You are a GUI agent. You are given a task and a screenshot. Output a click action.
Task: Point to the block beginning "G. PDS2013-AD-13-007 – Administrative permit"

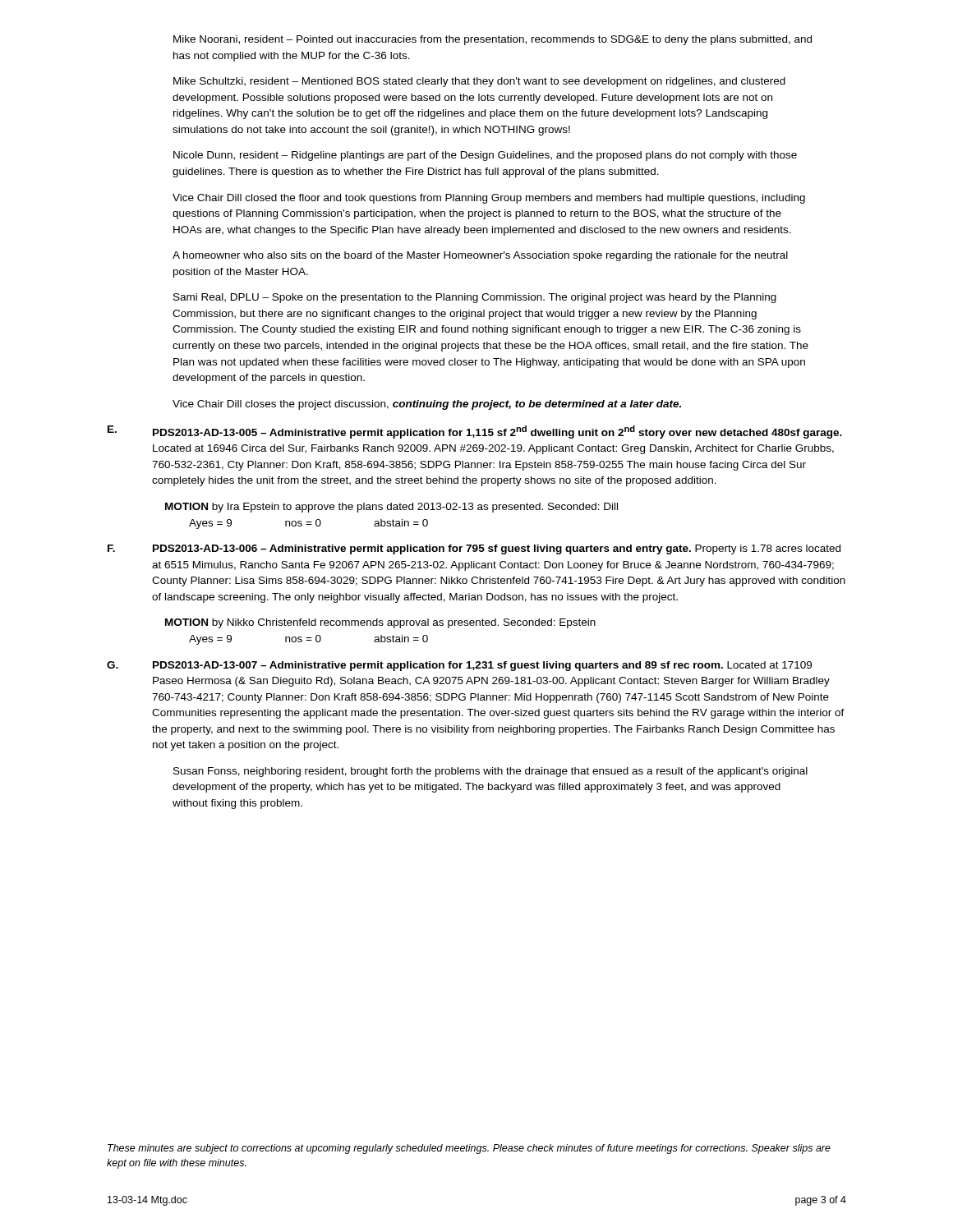tap(476, 705)
